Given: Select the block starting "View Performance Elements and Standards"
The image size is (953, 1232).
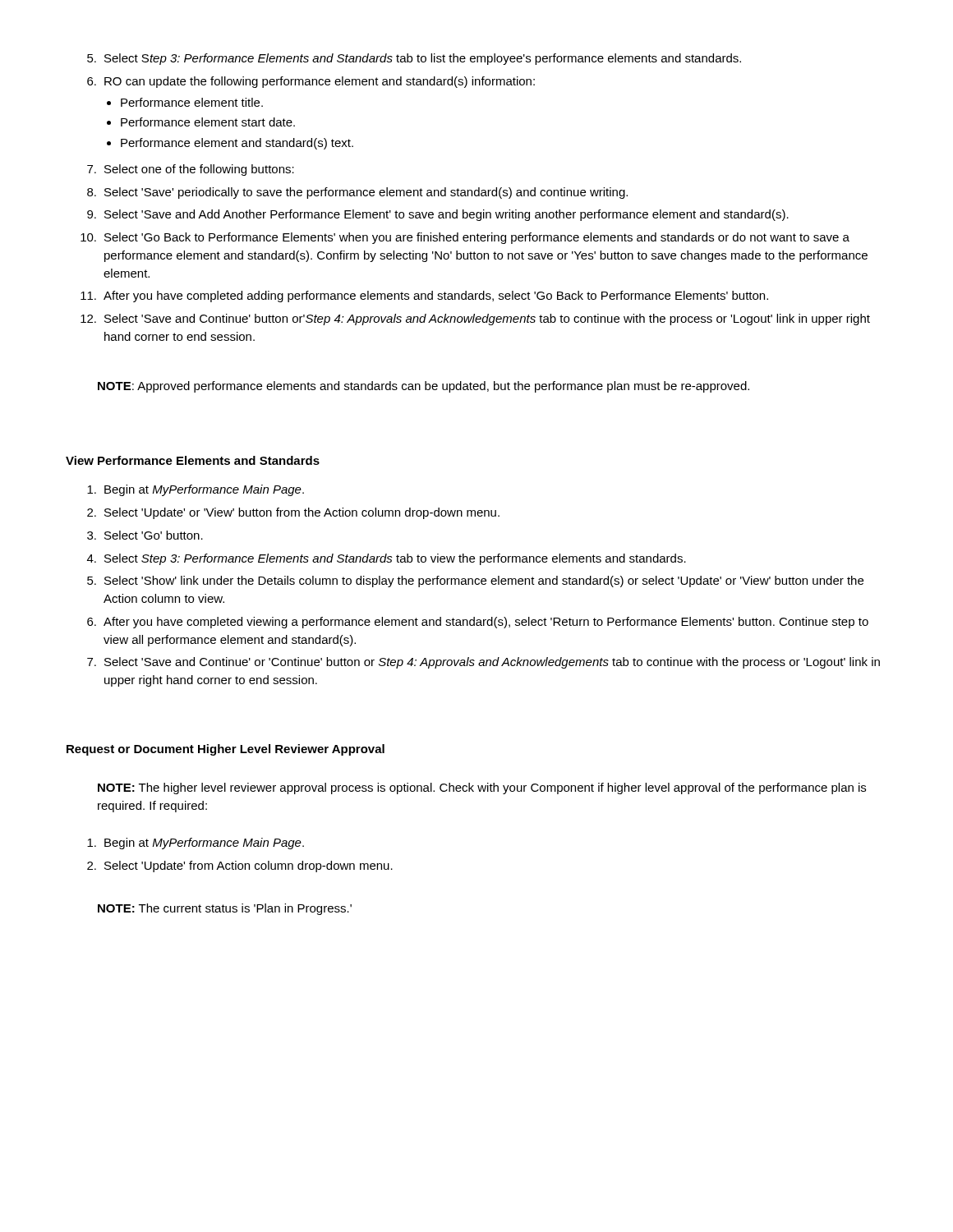Looking at the screenshot, I should tap(193, 461).
